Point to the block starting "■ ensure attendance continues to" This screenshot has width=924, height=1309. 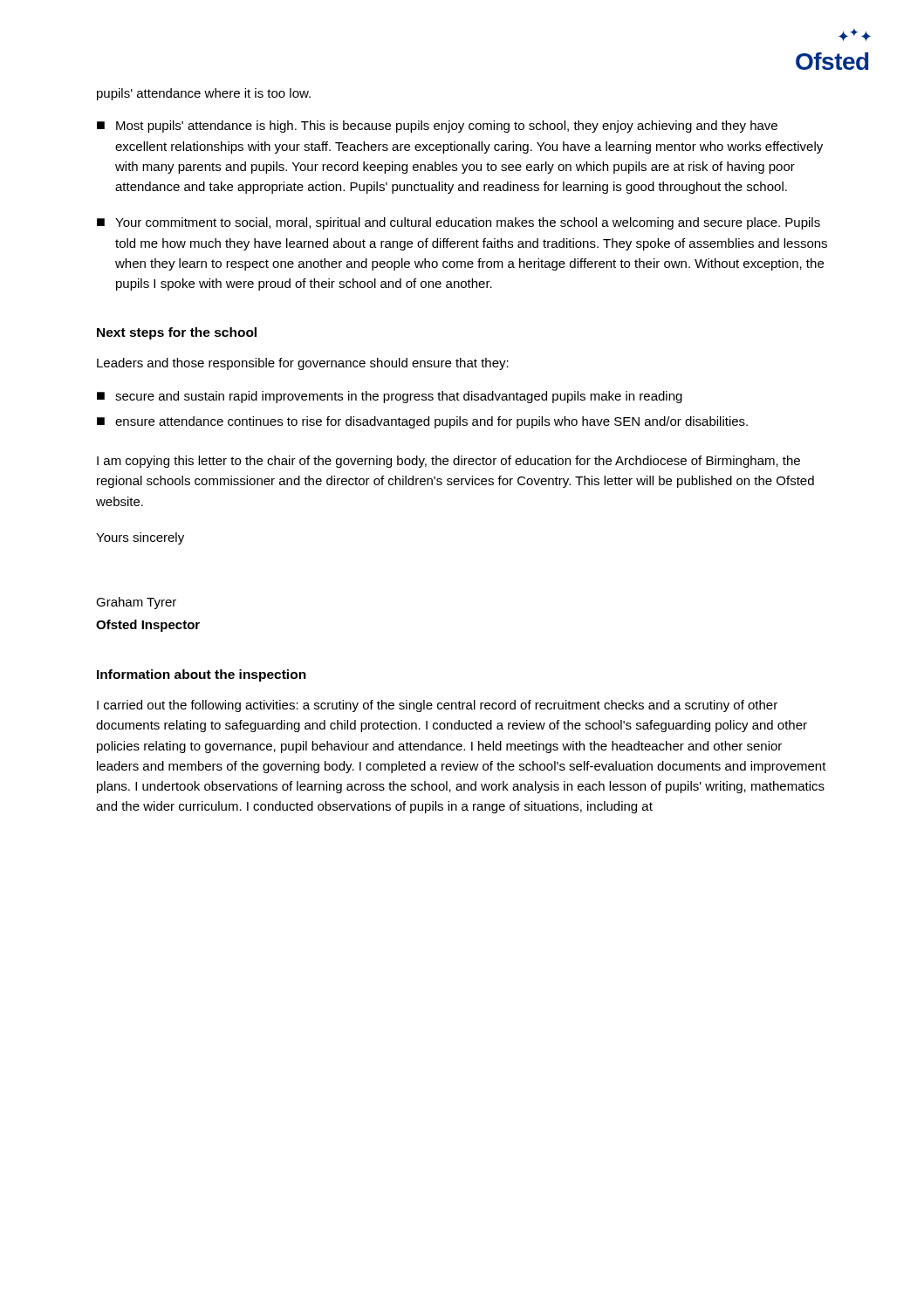tap(422, 421)
